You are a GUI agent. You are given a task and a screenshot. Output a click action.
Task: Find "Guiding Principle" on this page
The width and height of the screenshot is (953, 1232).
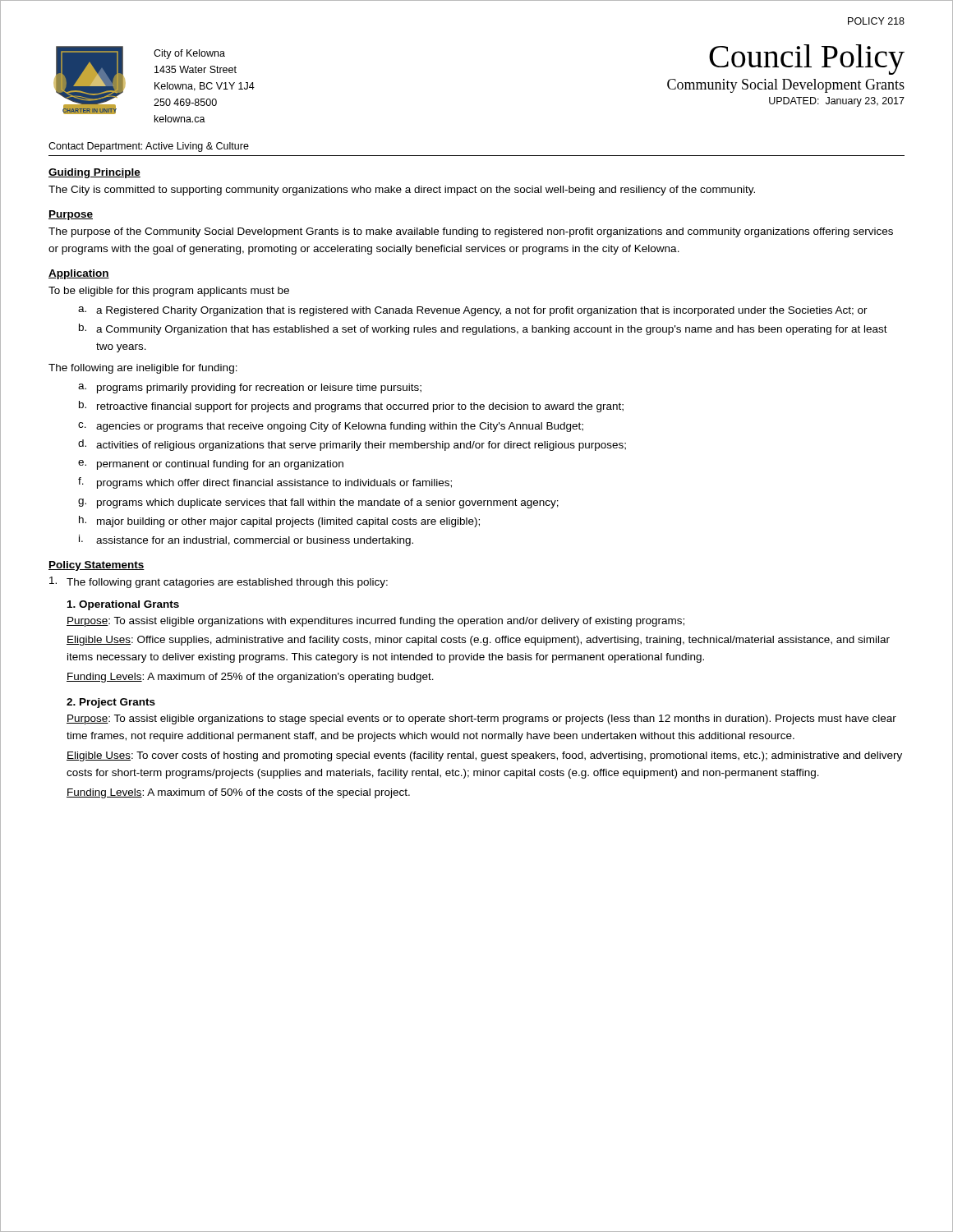click(94, 172)
